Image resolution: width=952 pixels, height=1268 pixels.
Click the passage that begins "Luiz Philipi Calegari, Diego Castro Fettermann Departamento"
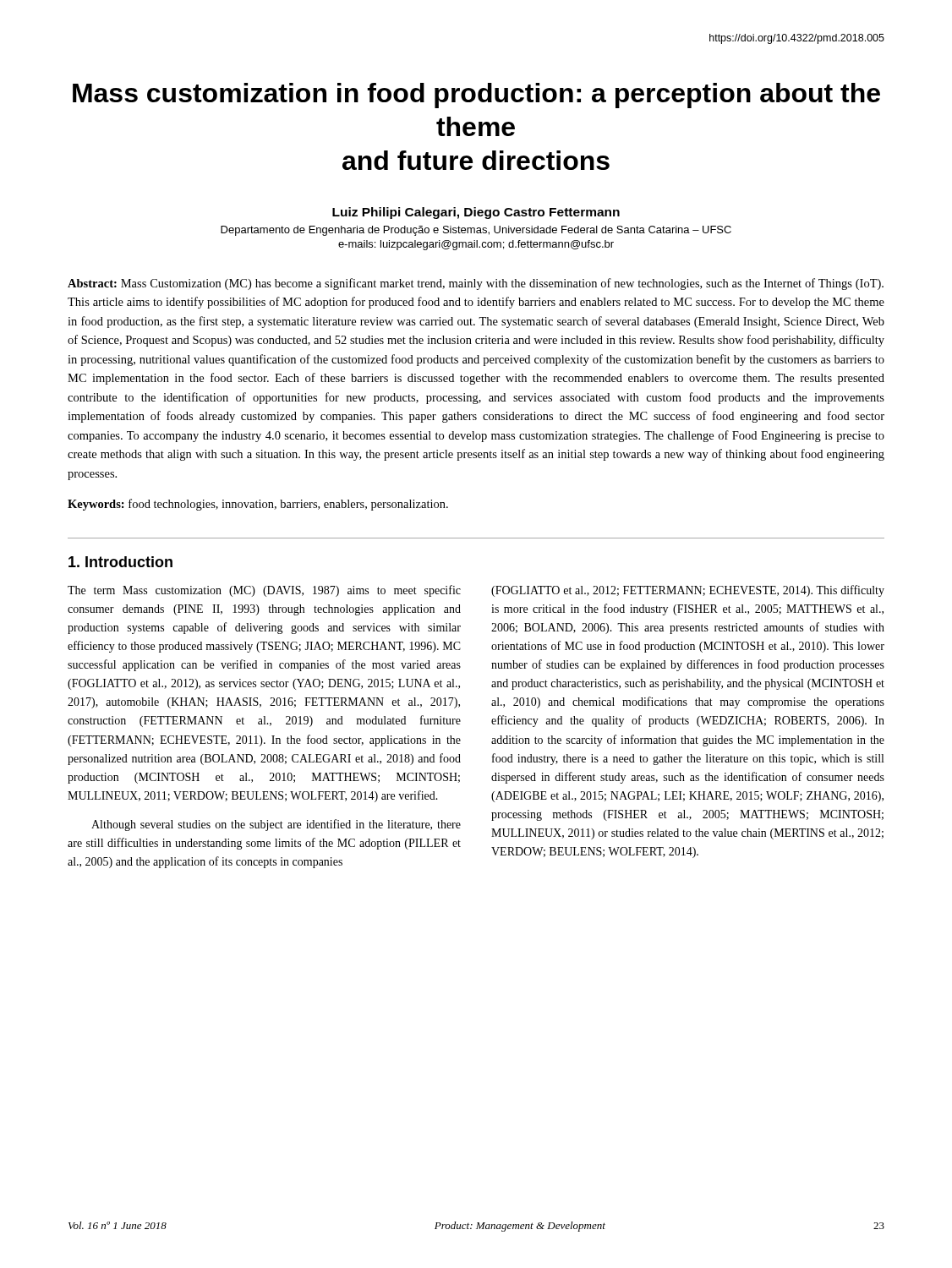point(476,227)
